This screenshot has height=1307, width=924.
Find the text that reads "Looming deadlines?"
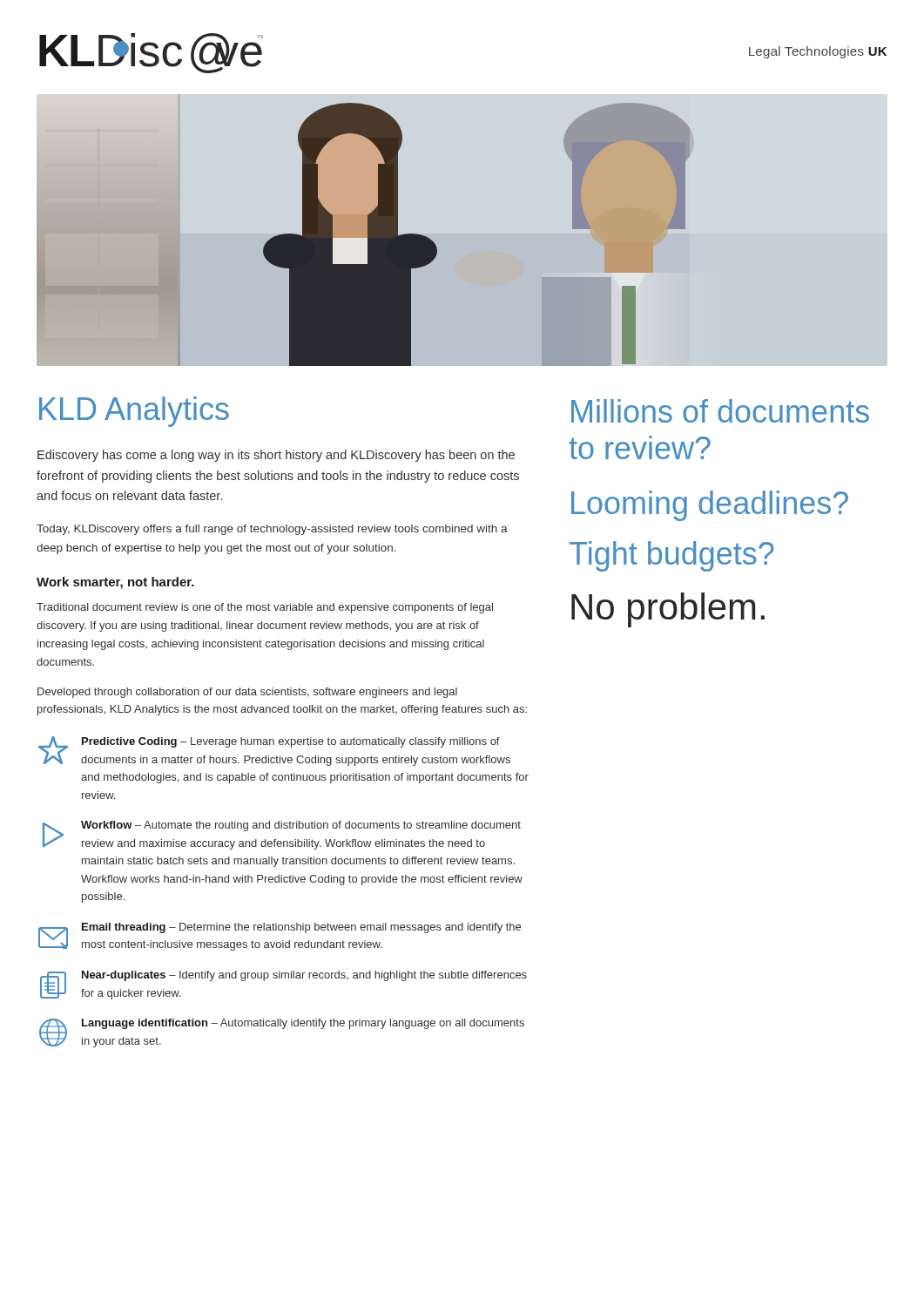[x=709, y=503]
